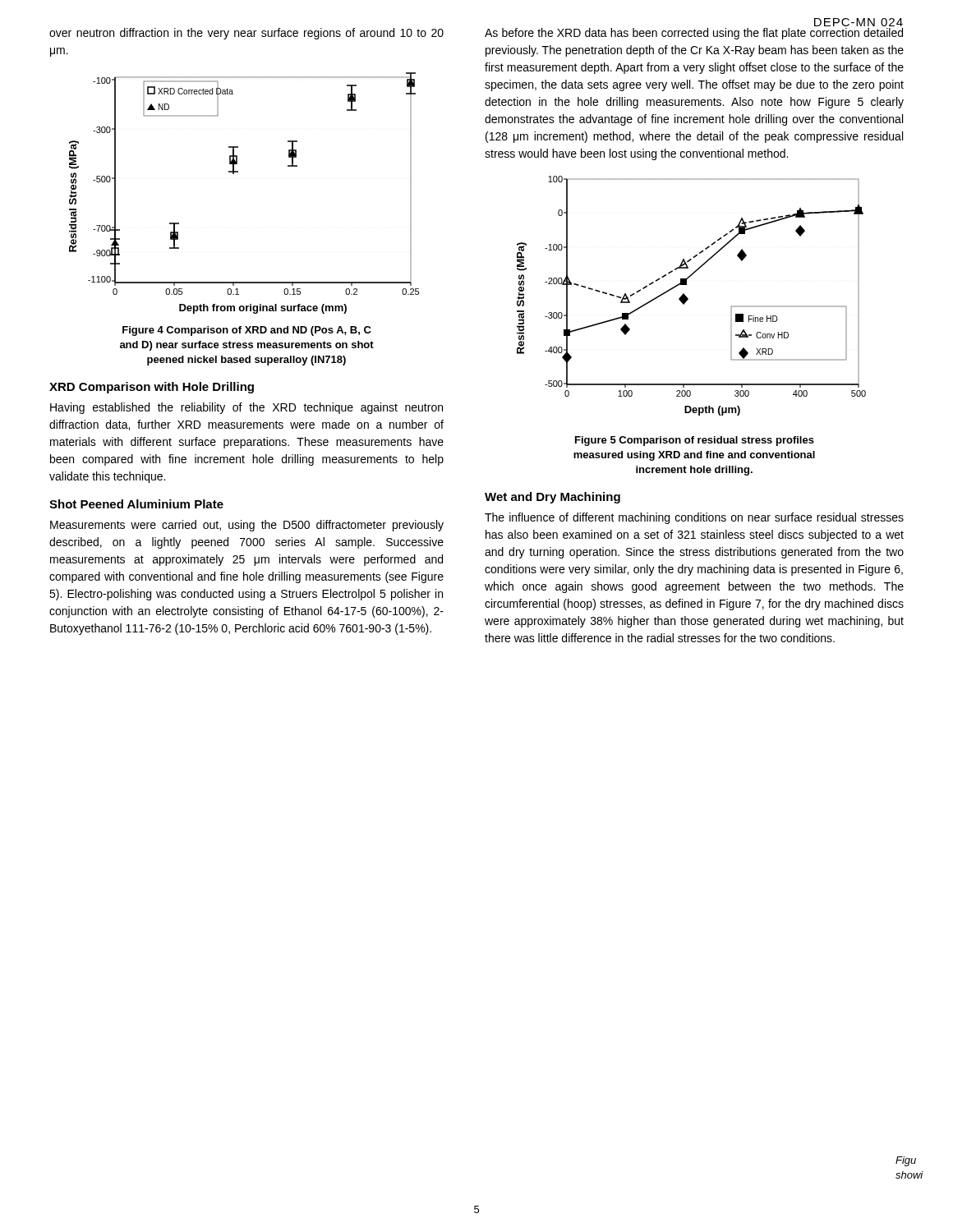
Task: Select the text block containing "As before the XRD data has"
Action: click(x=694, y=94)
